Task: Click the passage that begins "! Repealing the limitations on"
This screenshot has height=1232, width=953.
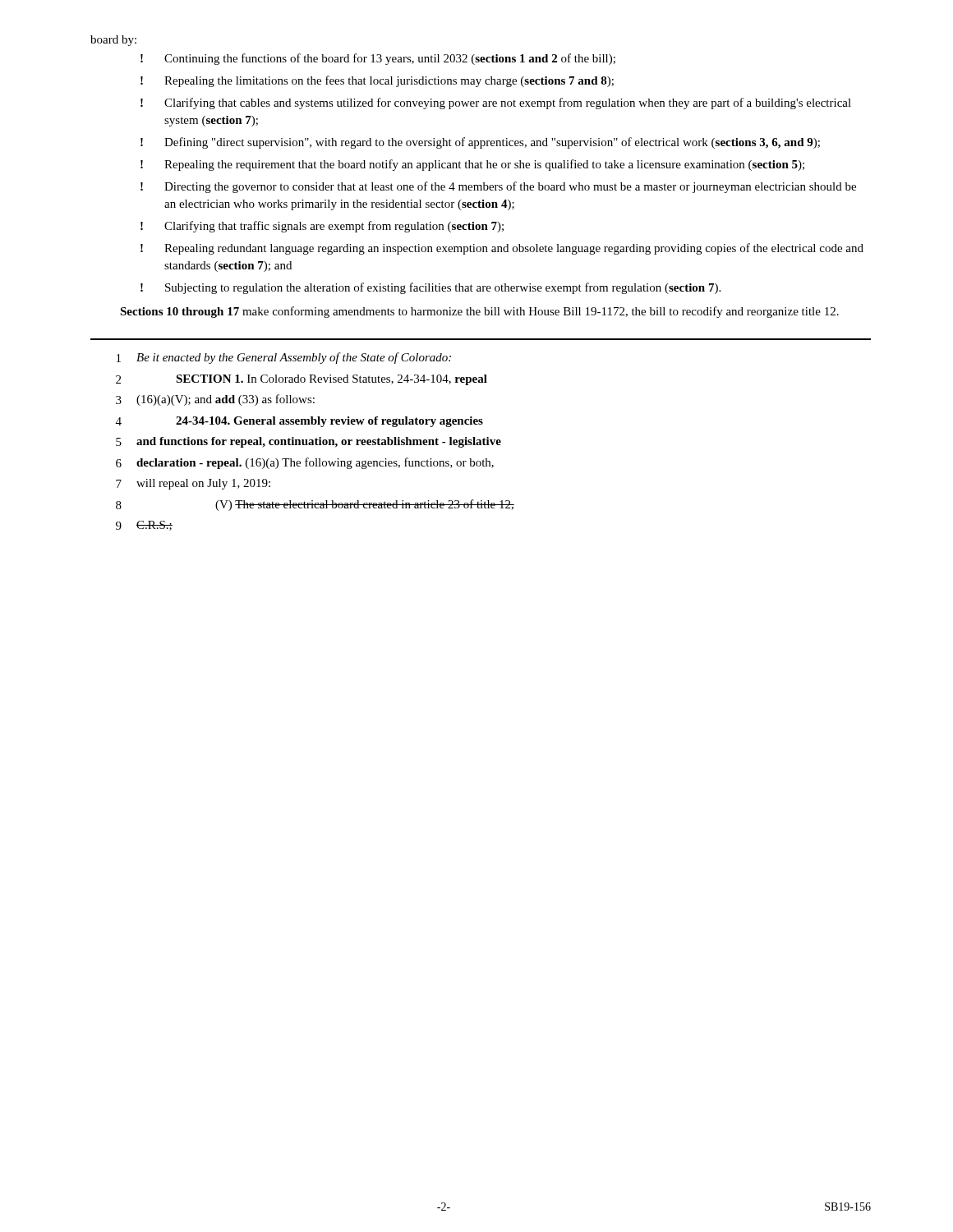Action: [505, 81]
